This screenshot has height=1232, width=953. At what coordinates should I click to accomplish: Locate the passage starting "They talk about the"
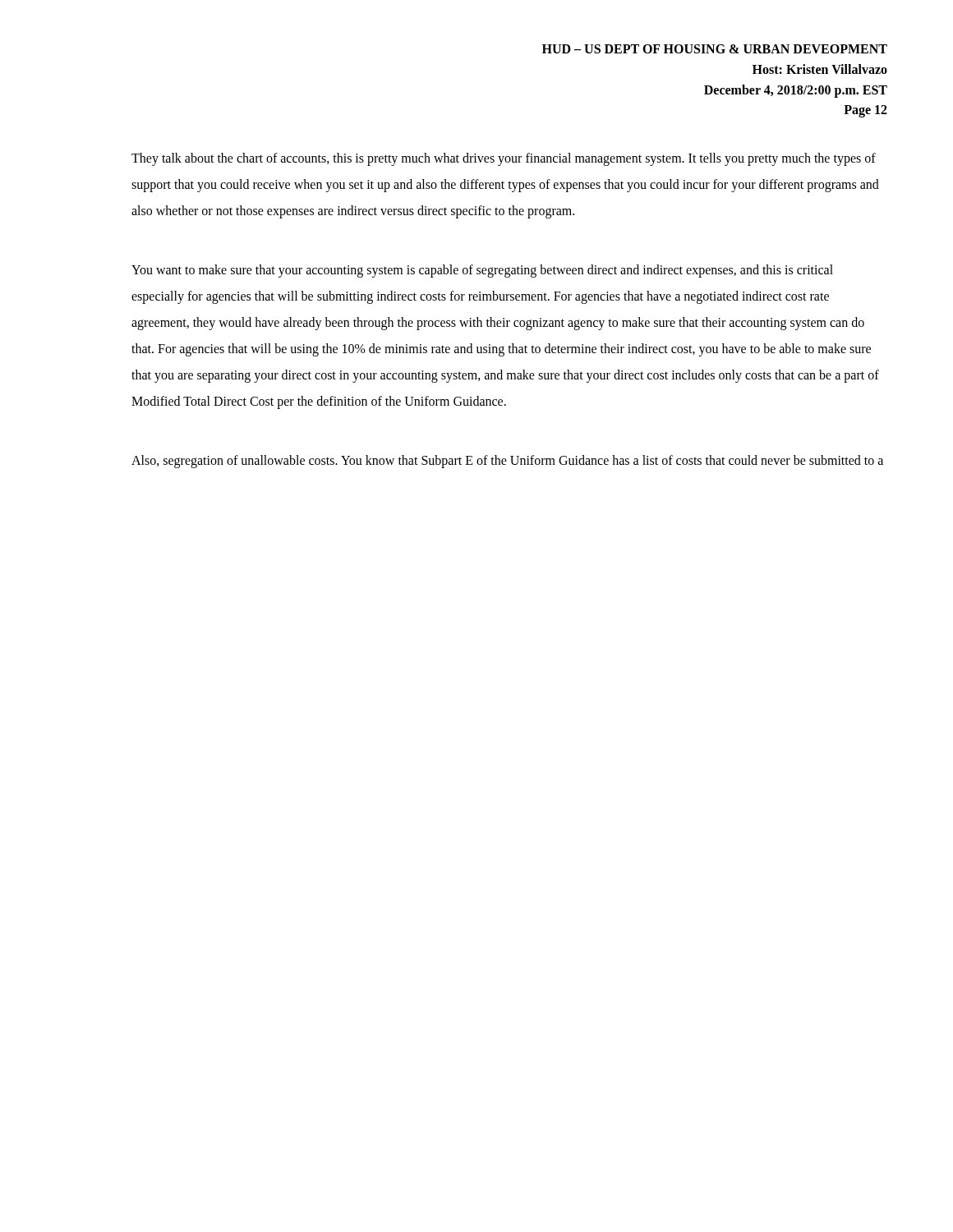click(505, 185)
